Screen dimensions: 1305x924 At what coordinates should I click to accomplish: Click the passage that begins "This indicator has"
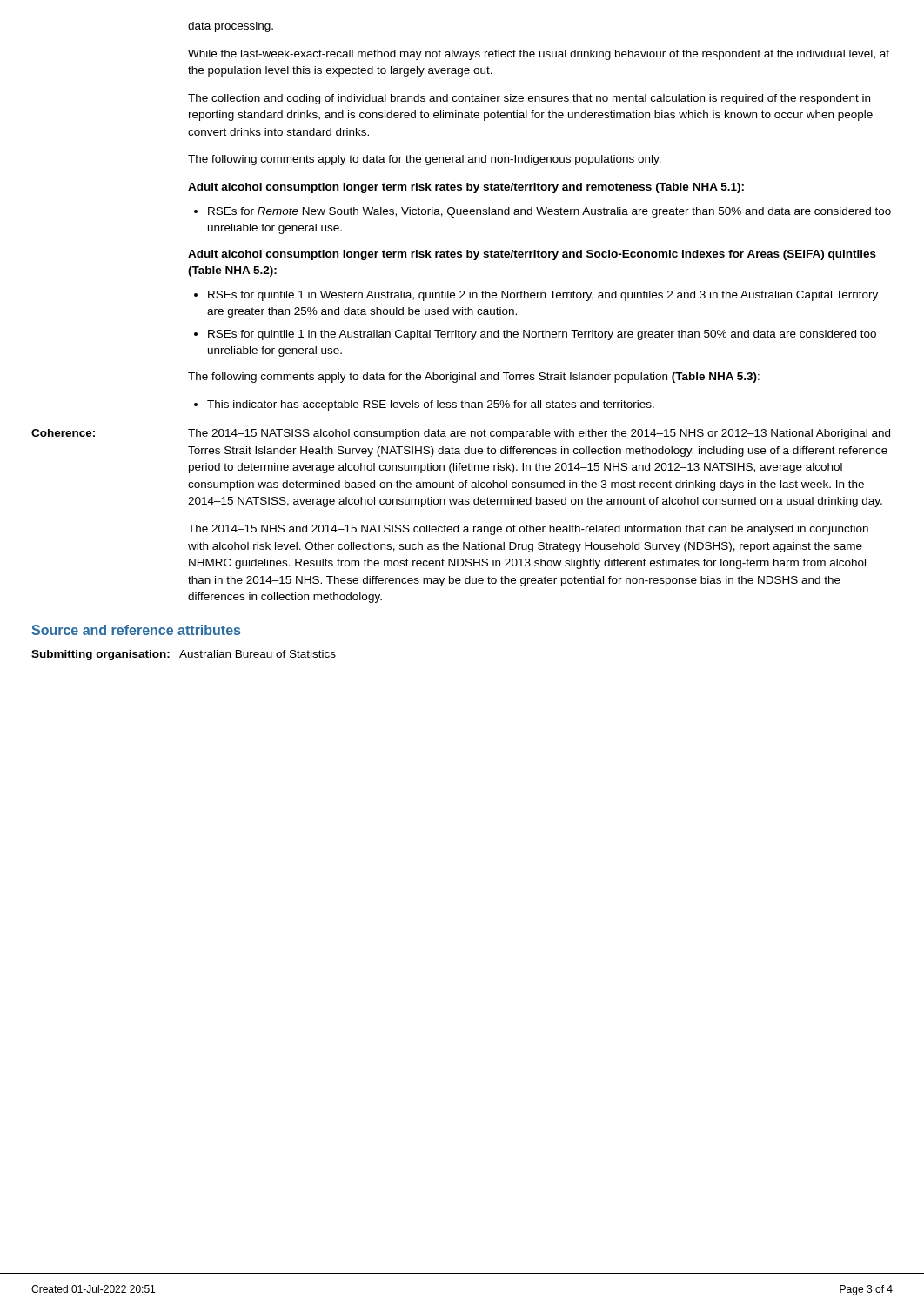(x=431, y=404)
